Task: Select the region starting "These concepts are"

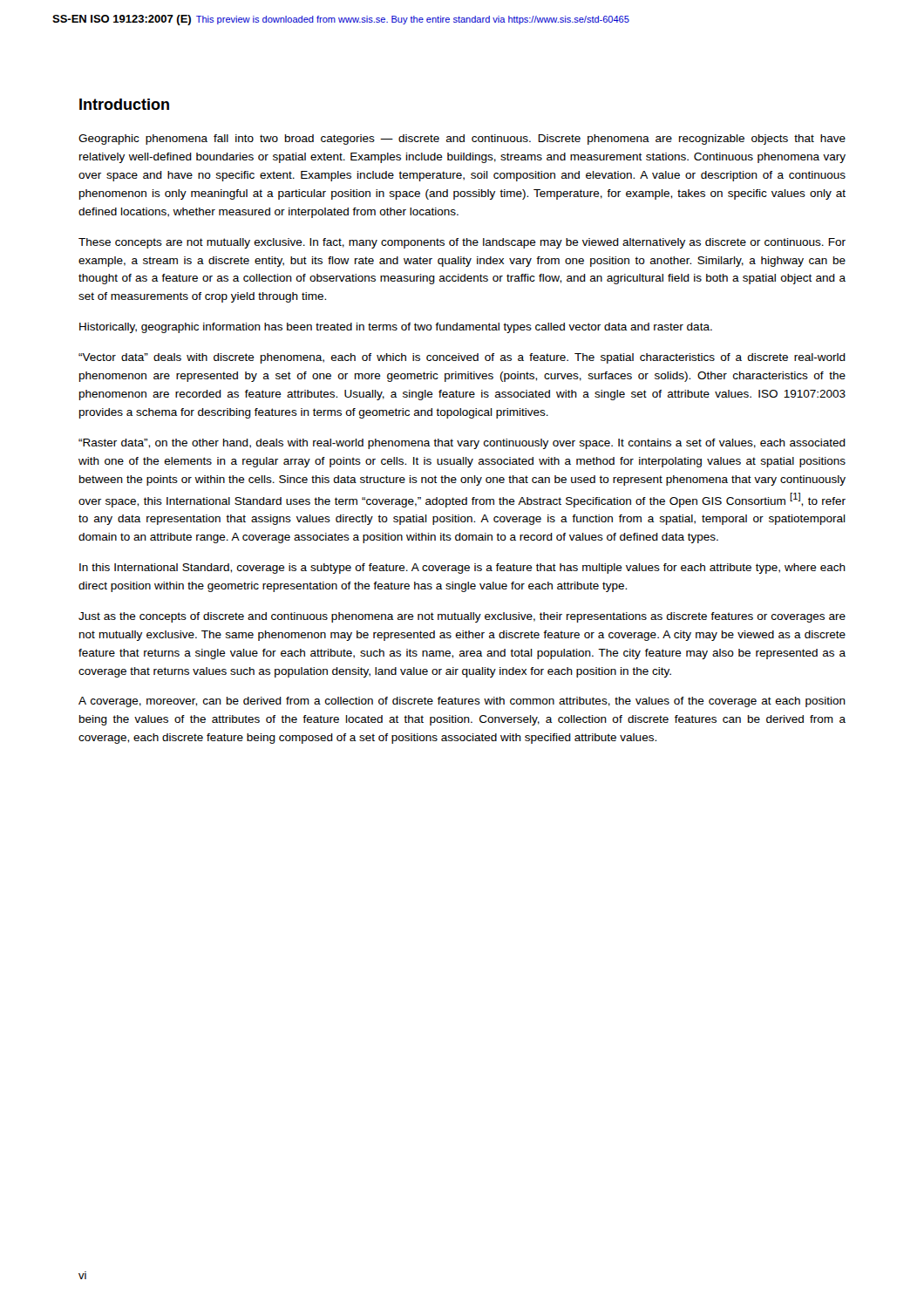Action: (x=462, y=269)
